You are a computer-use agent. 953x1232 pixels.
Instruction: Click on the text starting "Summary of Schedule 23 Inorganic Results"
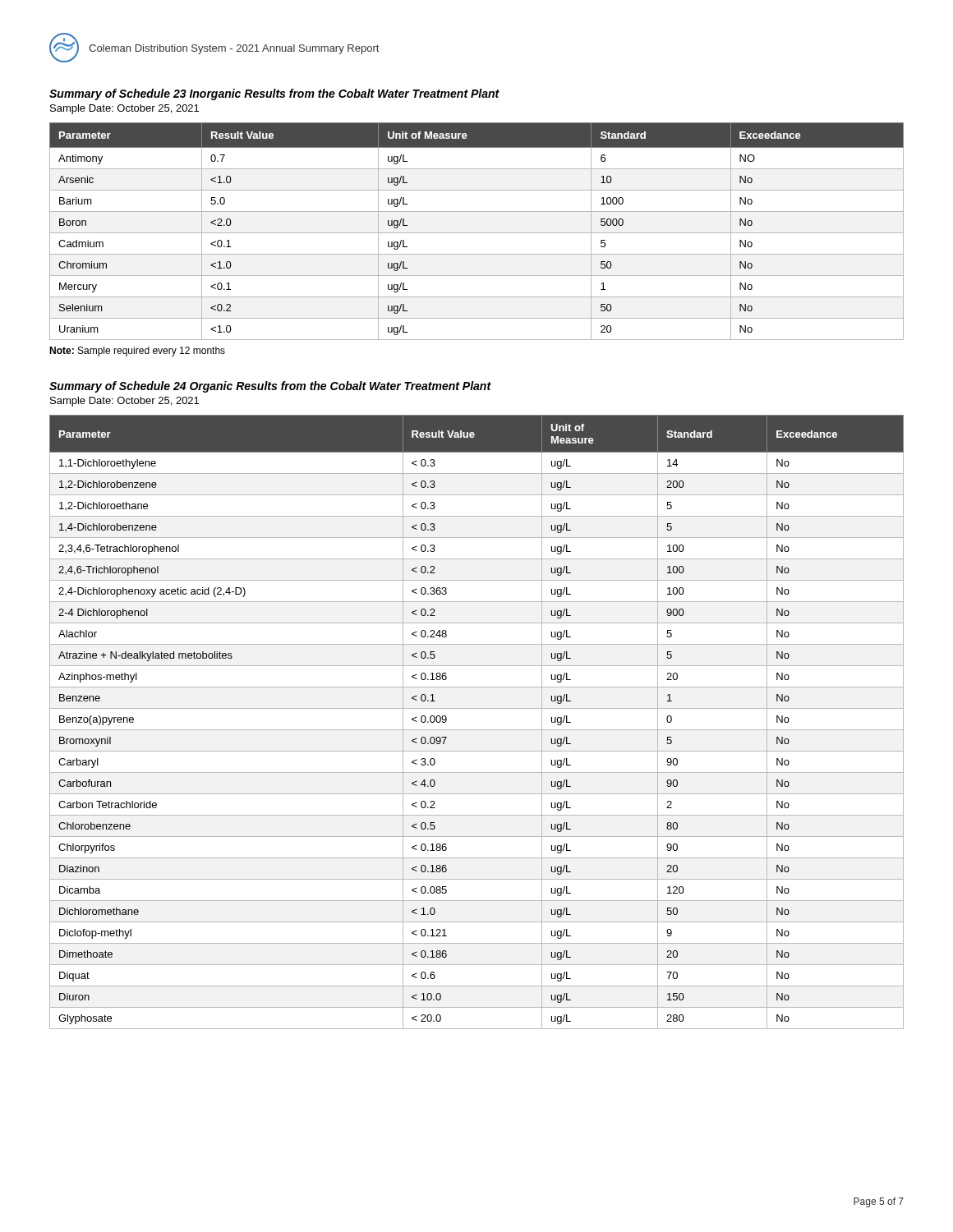pyautogui.click(x=274, y=94)
